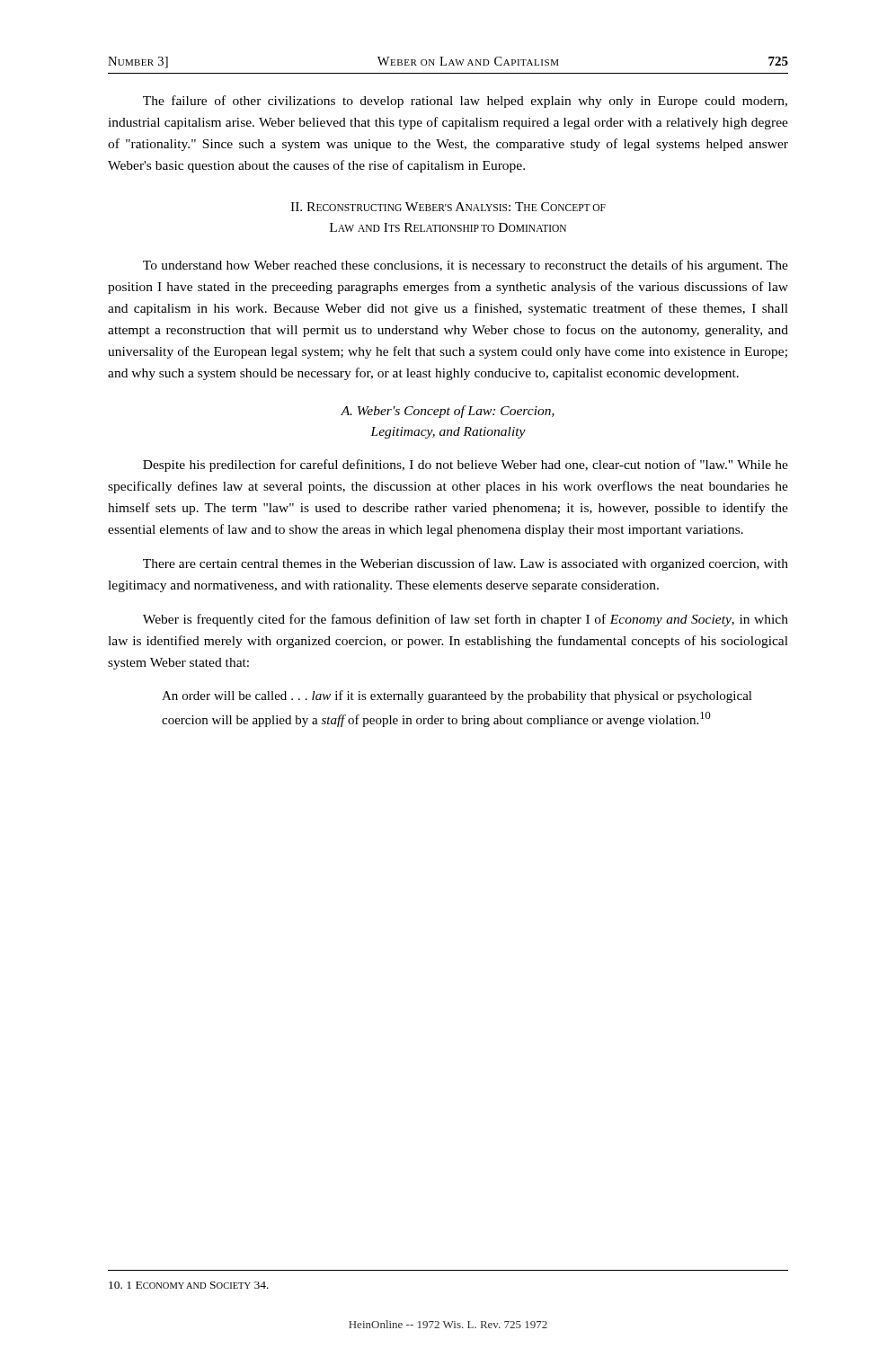Click on the text starting "1 ECONOMY AND SOCIETY 34."

click(x=188, y=1285)
